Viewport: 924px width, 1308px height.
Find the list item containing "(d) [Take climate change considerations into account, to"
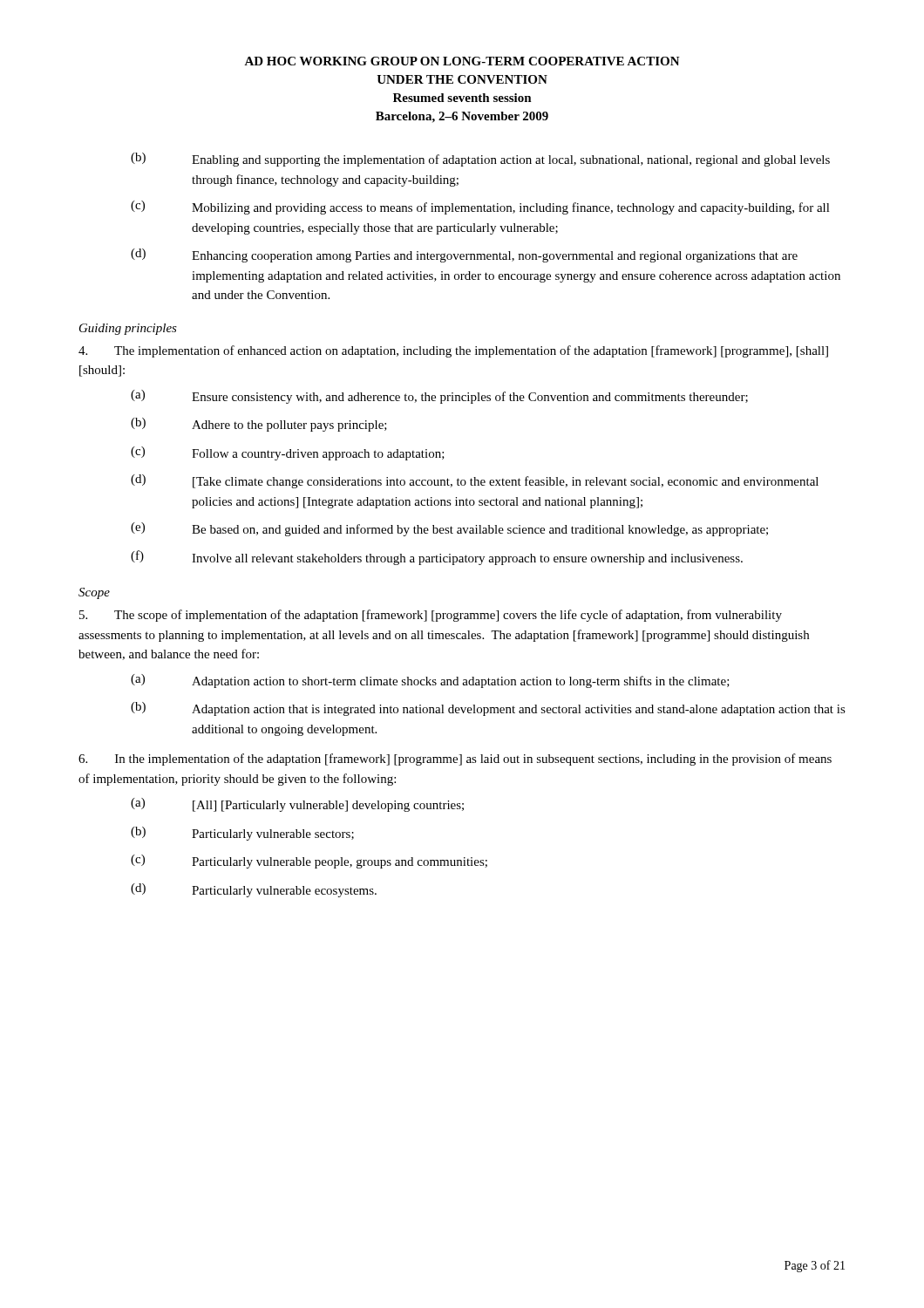point(488,491)
